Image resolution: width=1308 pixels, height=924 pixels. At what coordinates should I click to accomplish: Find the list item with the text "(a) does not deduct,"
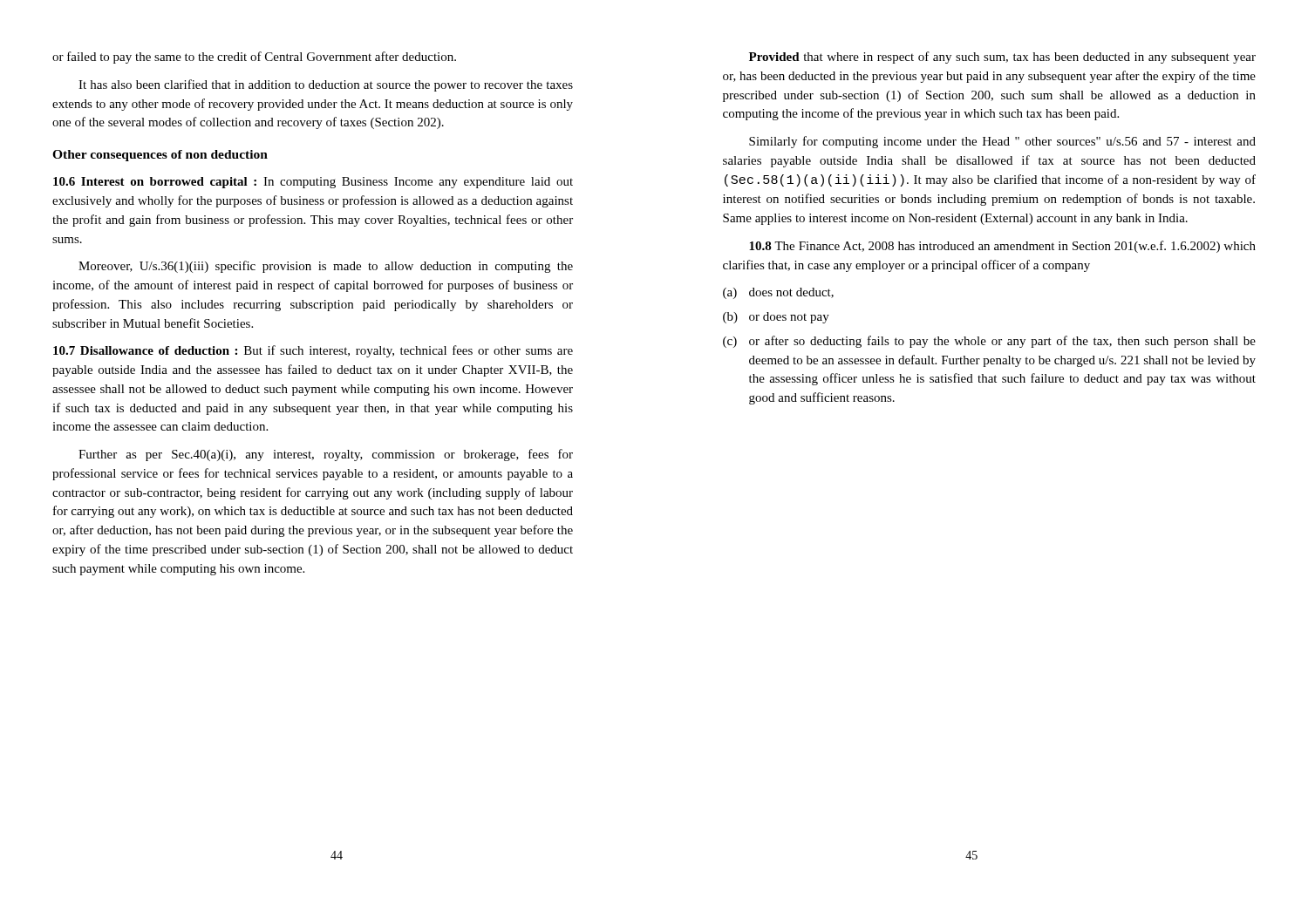coord(778,293)
